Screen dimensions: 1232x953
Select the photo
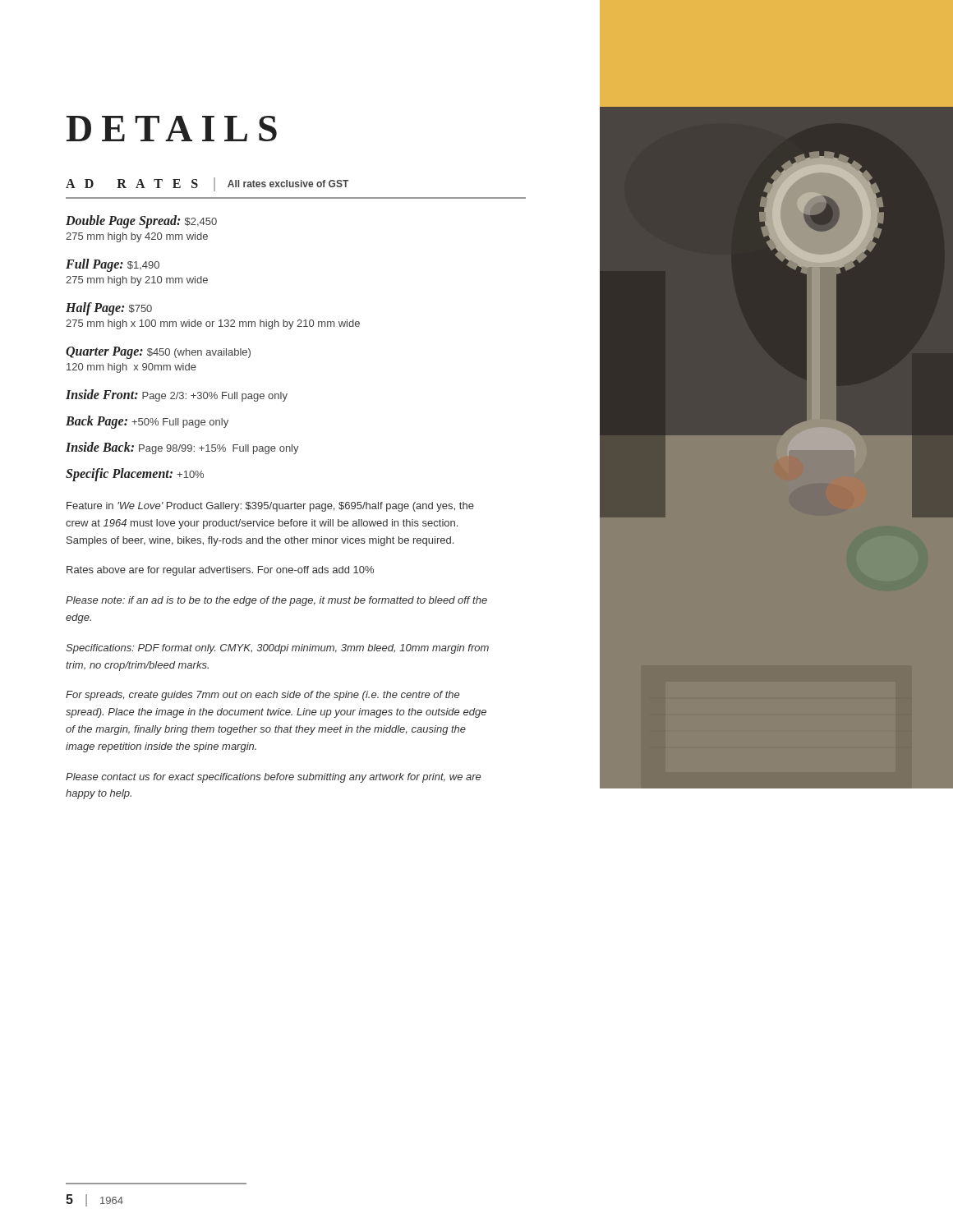tap(776, 448)
